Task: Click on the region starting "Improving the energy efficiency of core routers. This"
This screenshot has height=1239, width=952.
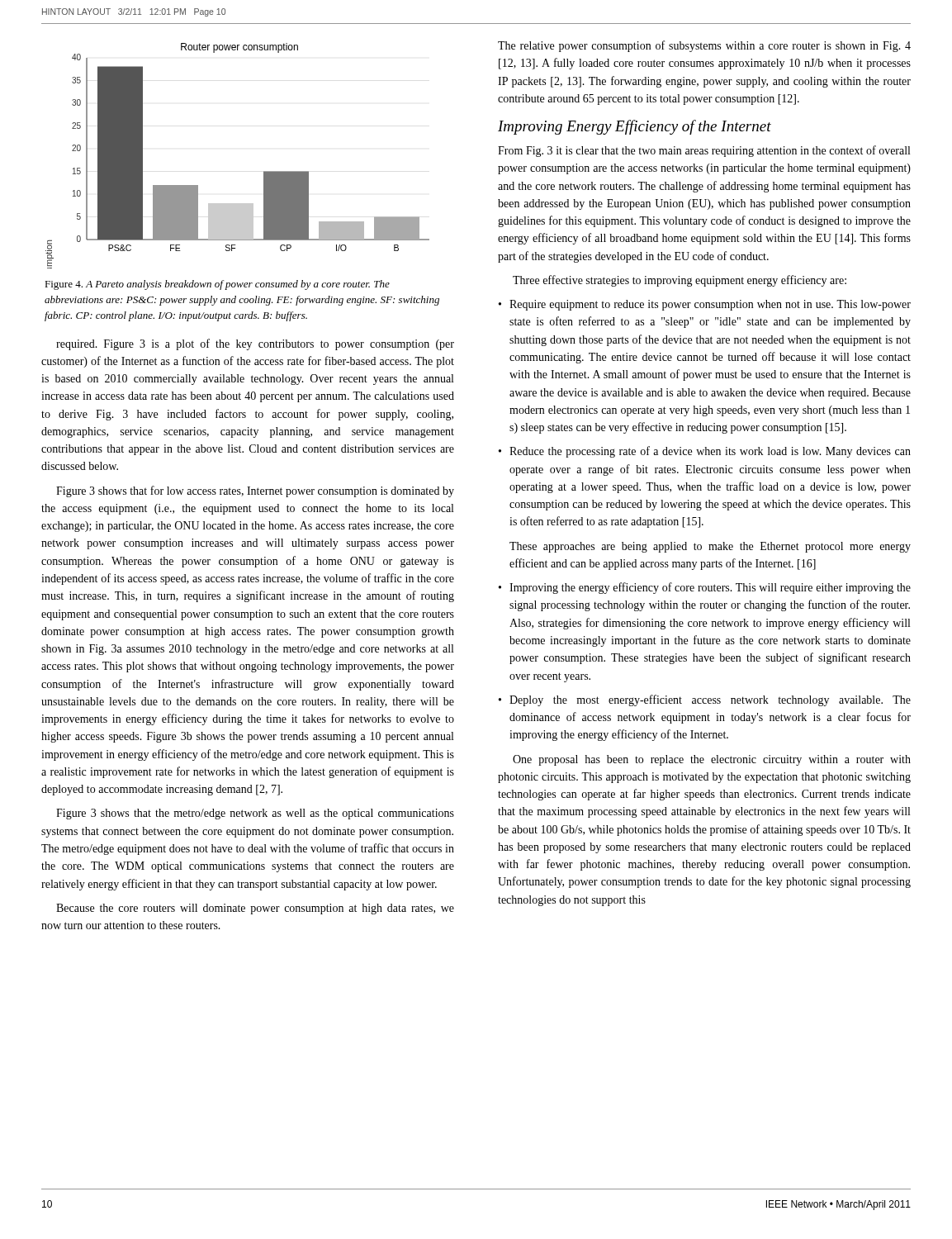Action: click(x=710, y=632)
